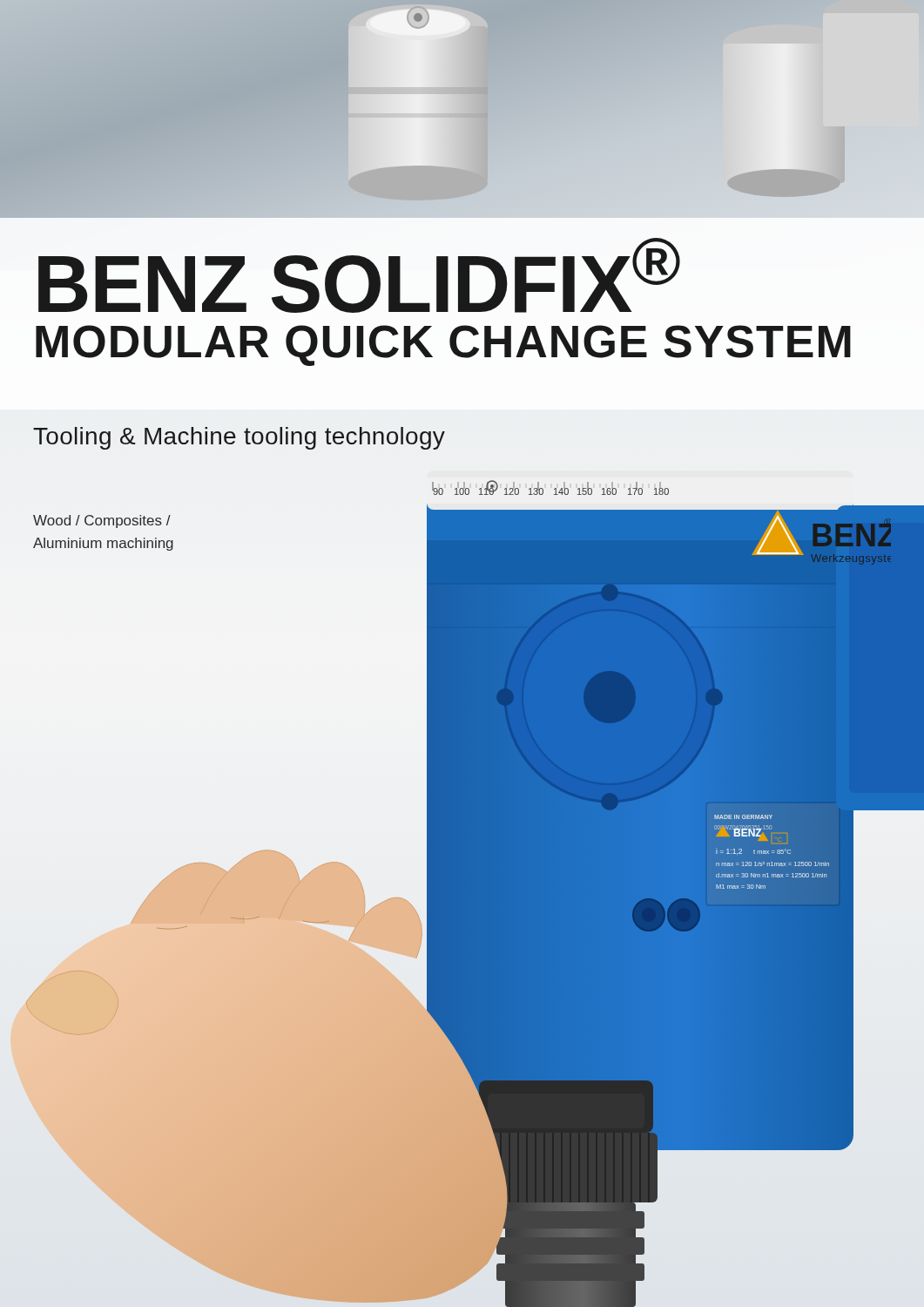Click where it says "Tooling & Machine tooling technology"
The image size is (924, 1307).
pos(239,436)
